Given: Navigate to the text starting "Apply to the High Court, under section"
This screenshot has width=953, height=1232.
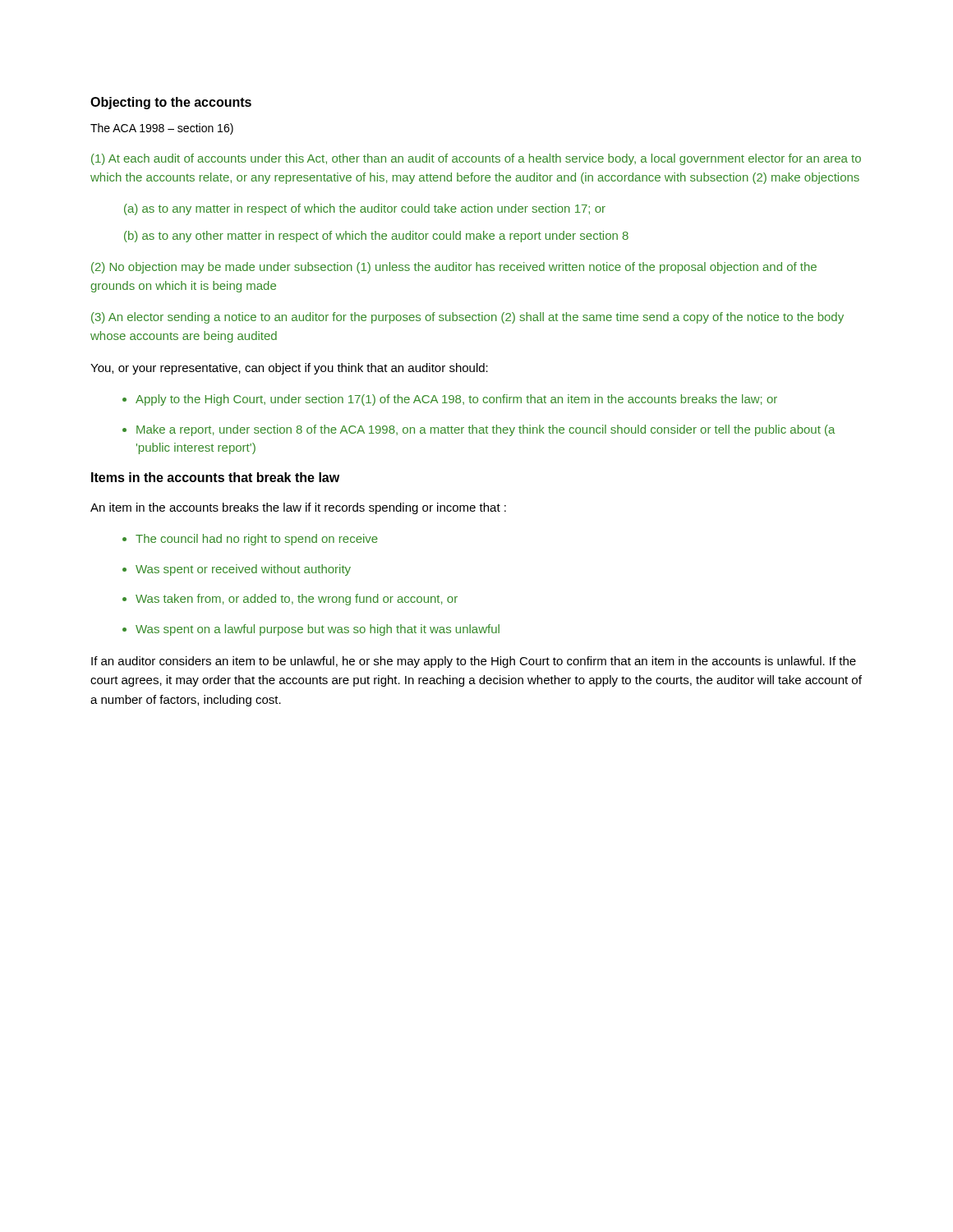Looking at the screenshot, I should (x=499, y=424).
